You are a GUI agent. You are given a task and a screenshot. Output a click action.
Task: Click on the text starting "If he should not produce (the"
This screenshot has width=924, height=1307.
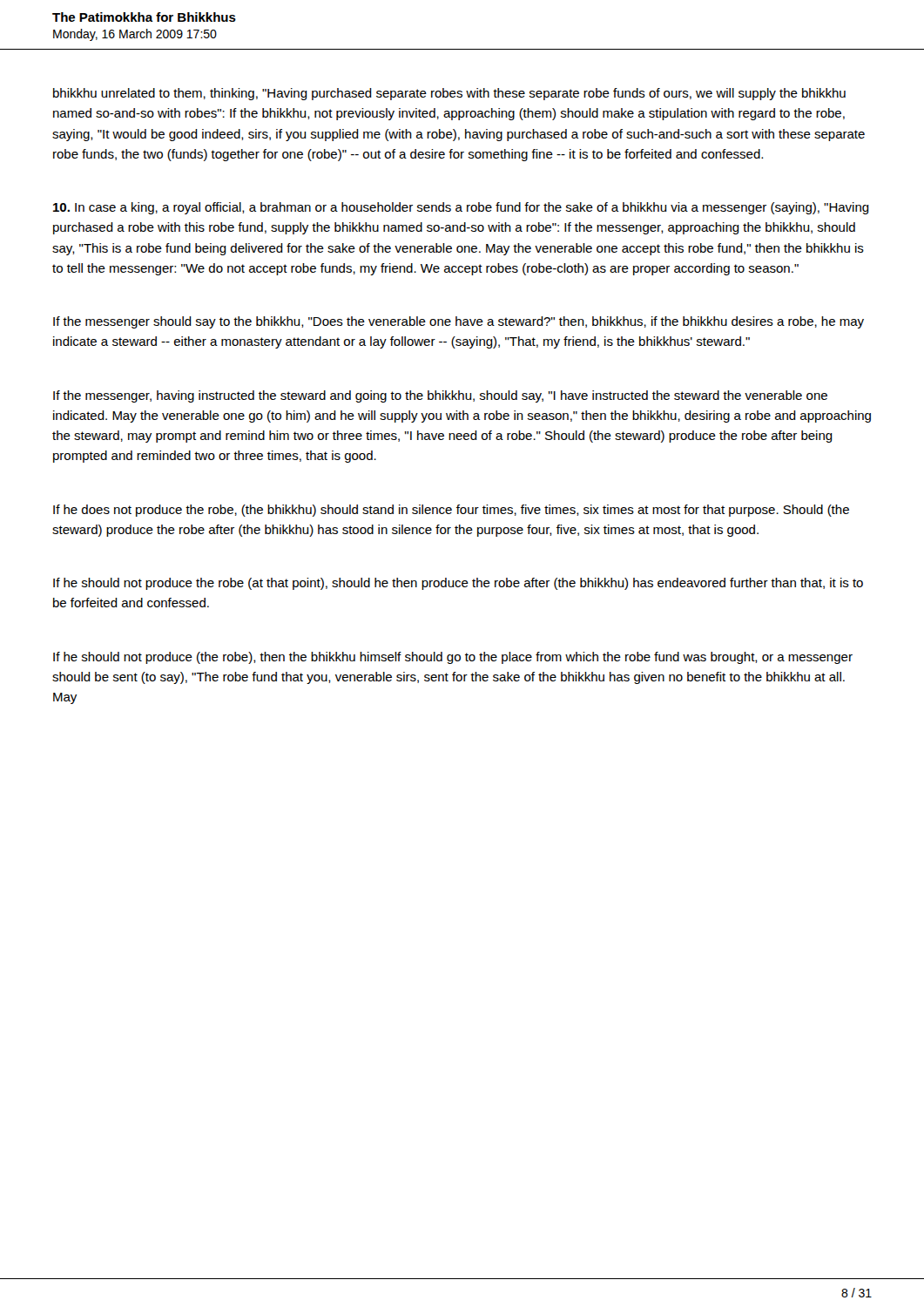tap(452, 676)
